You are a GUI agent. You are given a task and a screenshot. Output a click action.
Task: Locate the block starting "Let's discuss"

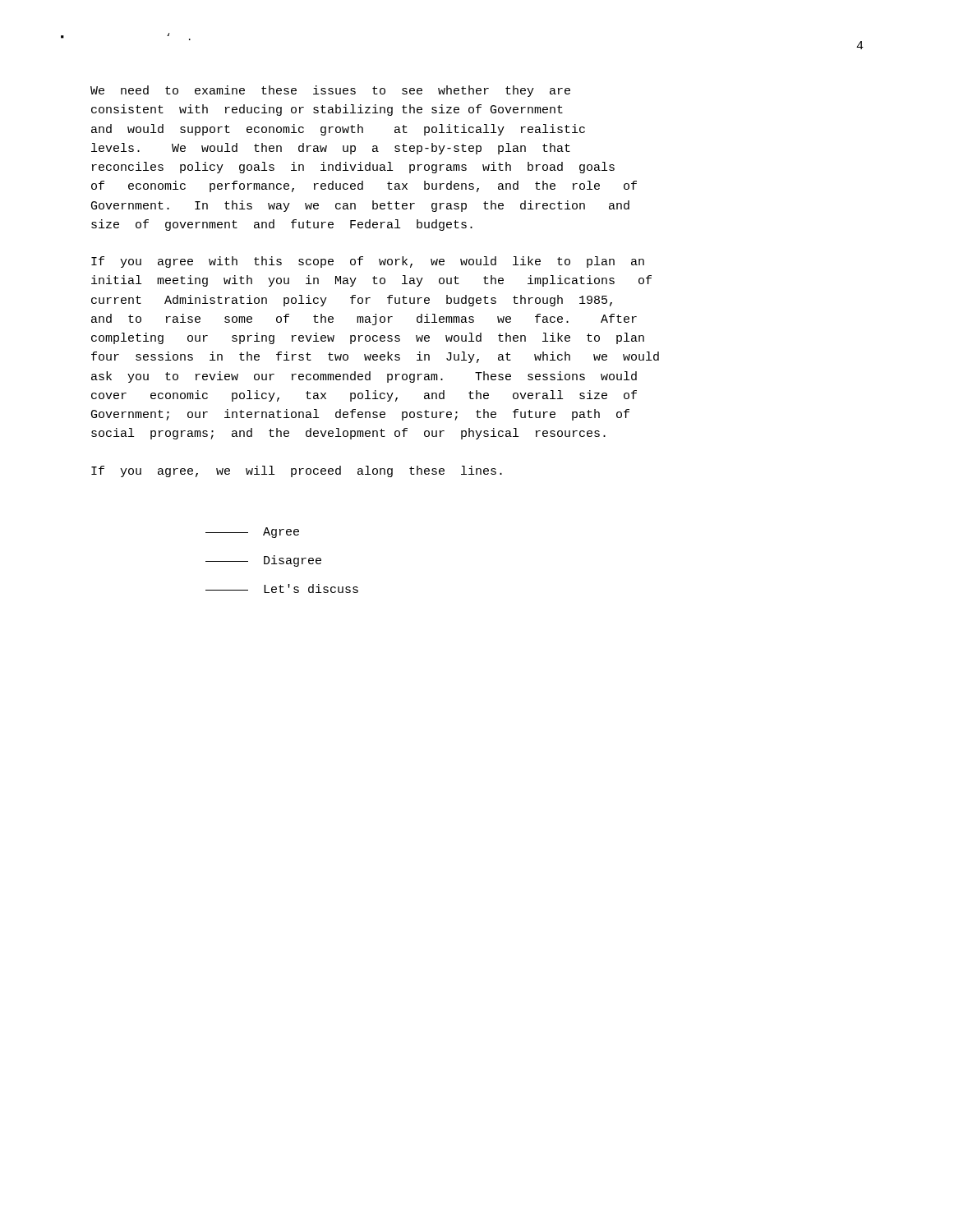(282, 590)
